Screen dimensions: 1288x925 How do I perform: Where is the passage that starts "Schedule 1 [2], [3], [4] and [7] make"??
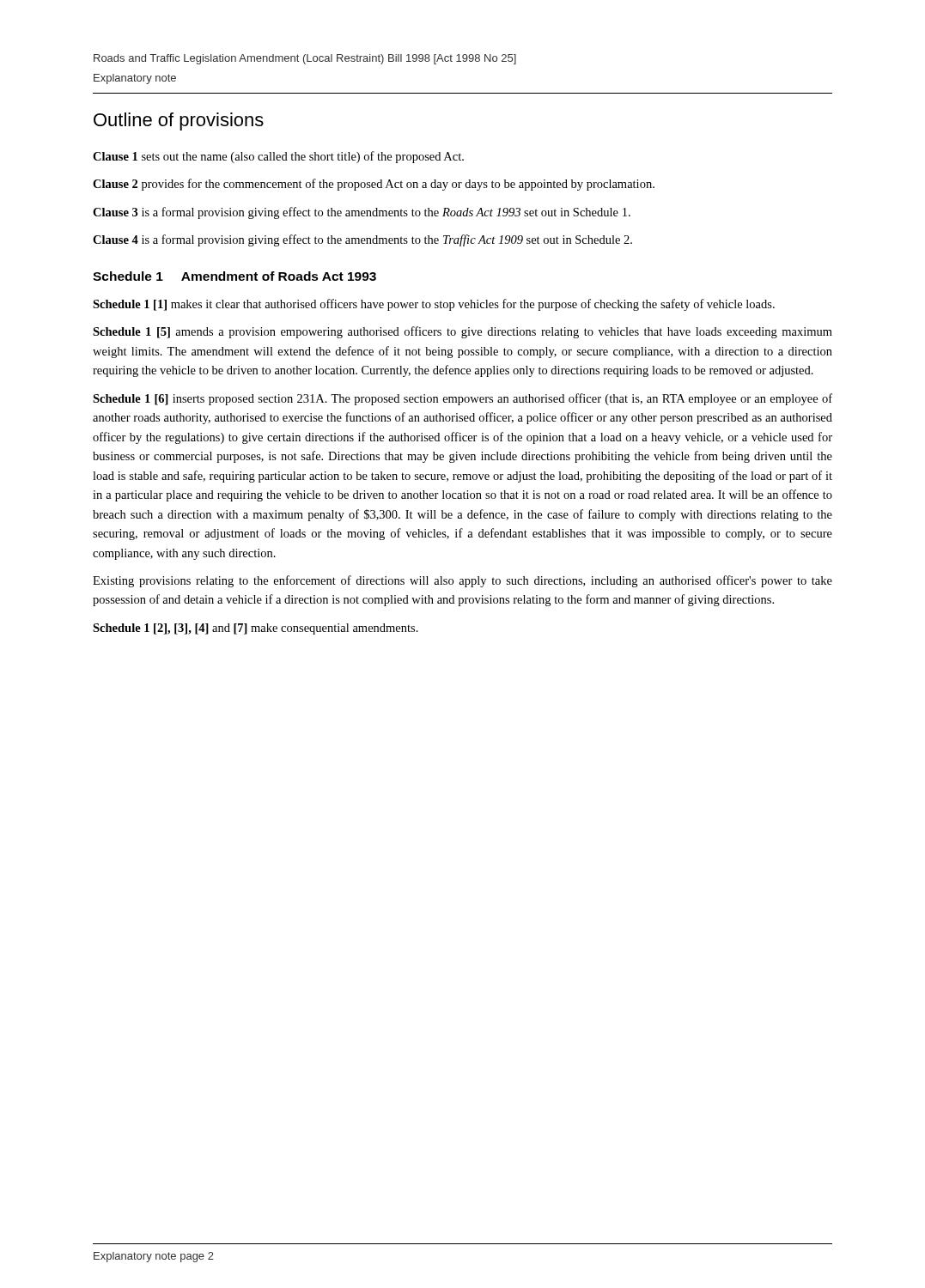point(256,628)
